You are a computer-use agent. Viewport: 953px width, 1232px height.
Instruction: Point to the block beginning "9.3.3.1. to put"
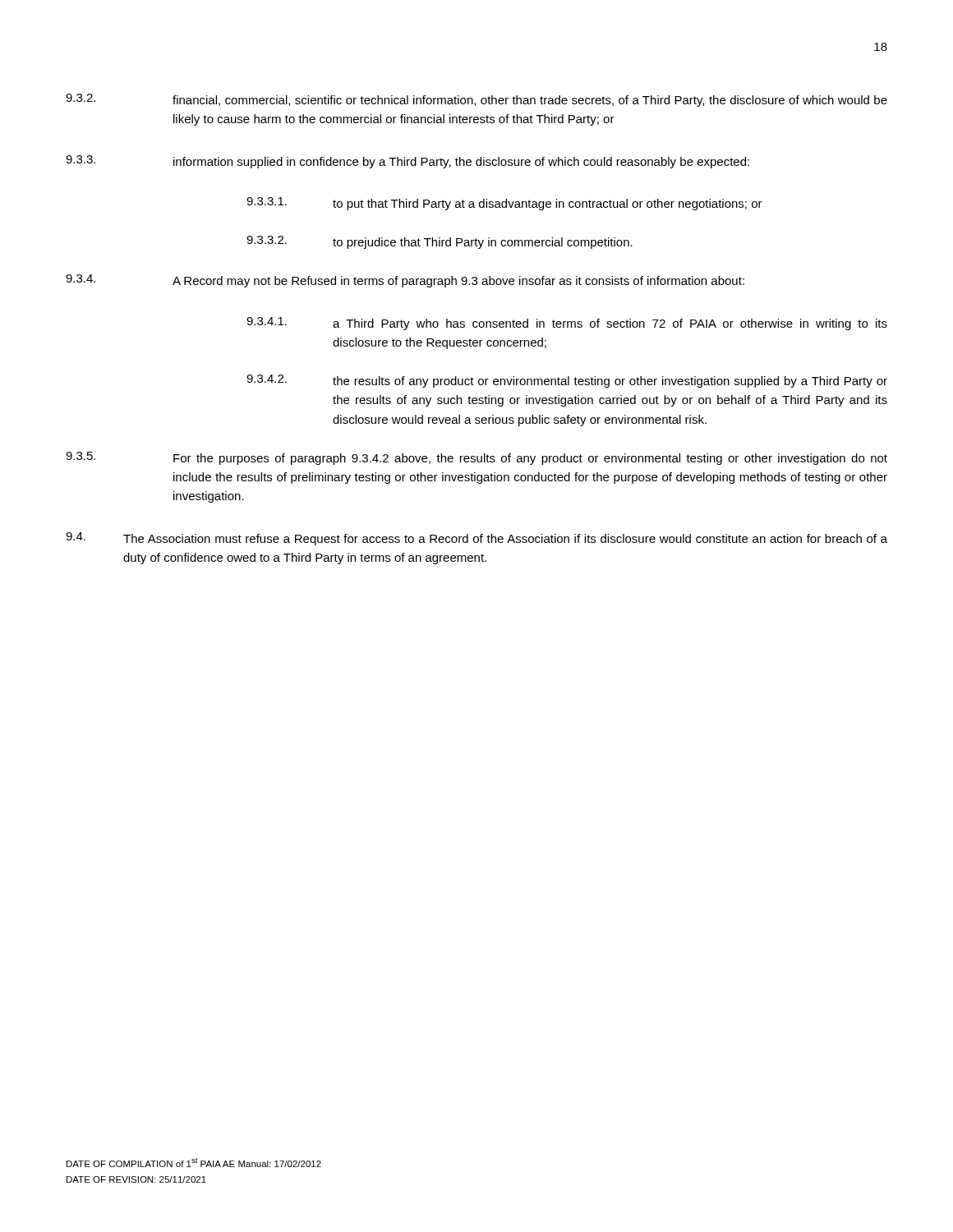567,203
